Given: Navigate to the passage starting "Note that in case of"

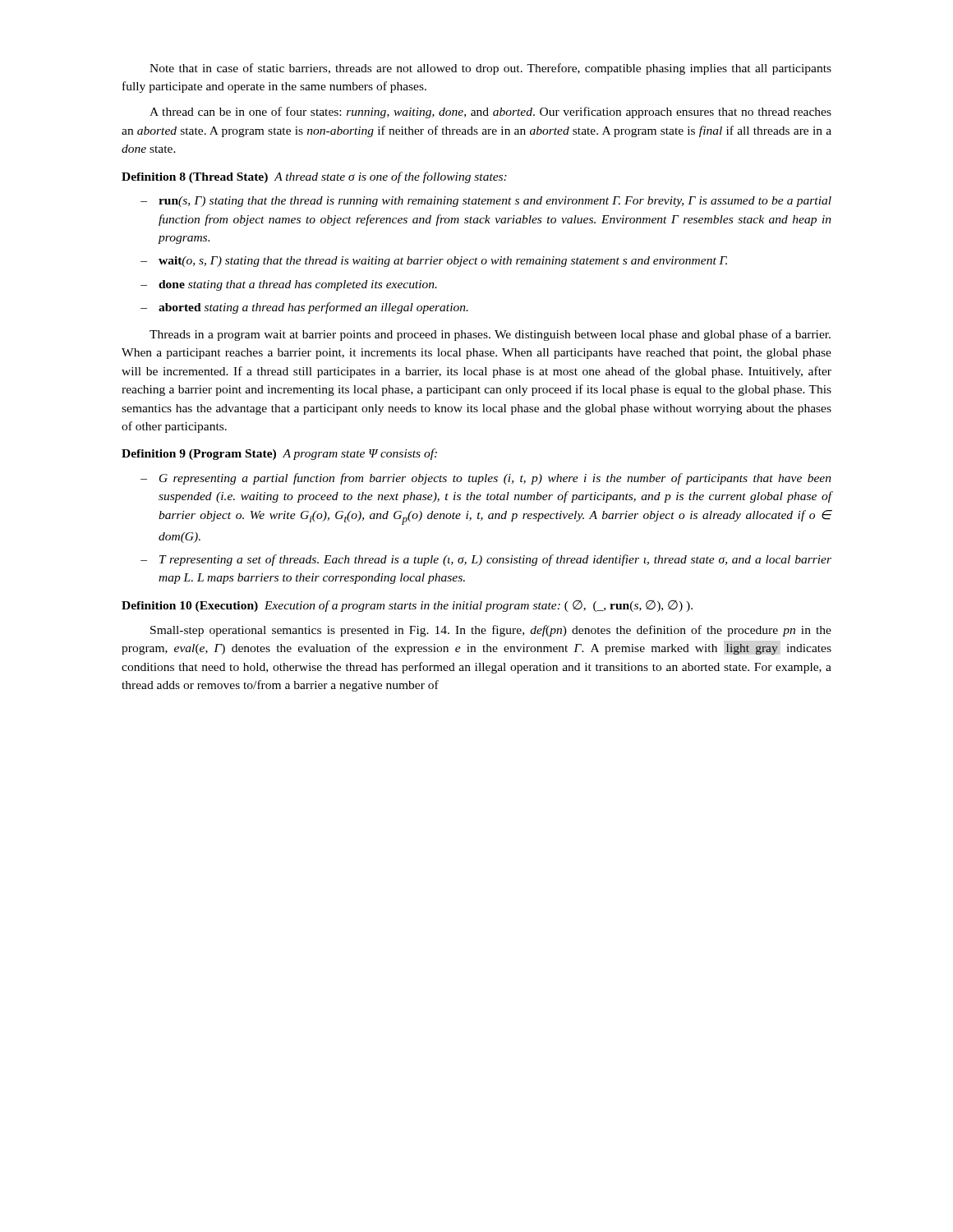Looking at the screenshot, I should pyautogui.click(x=476, y=109).
